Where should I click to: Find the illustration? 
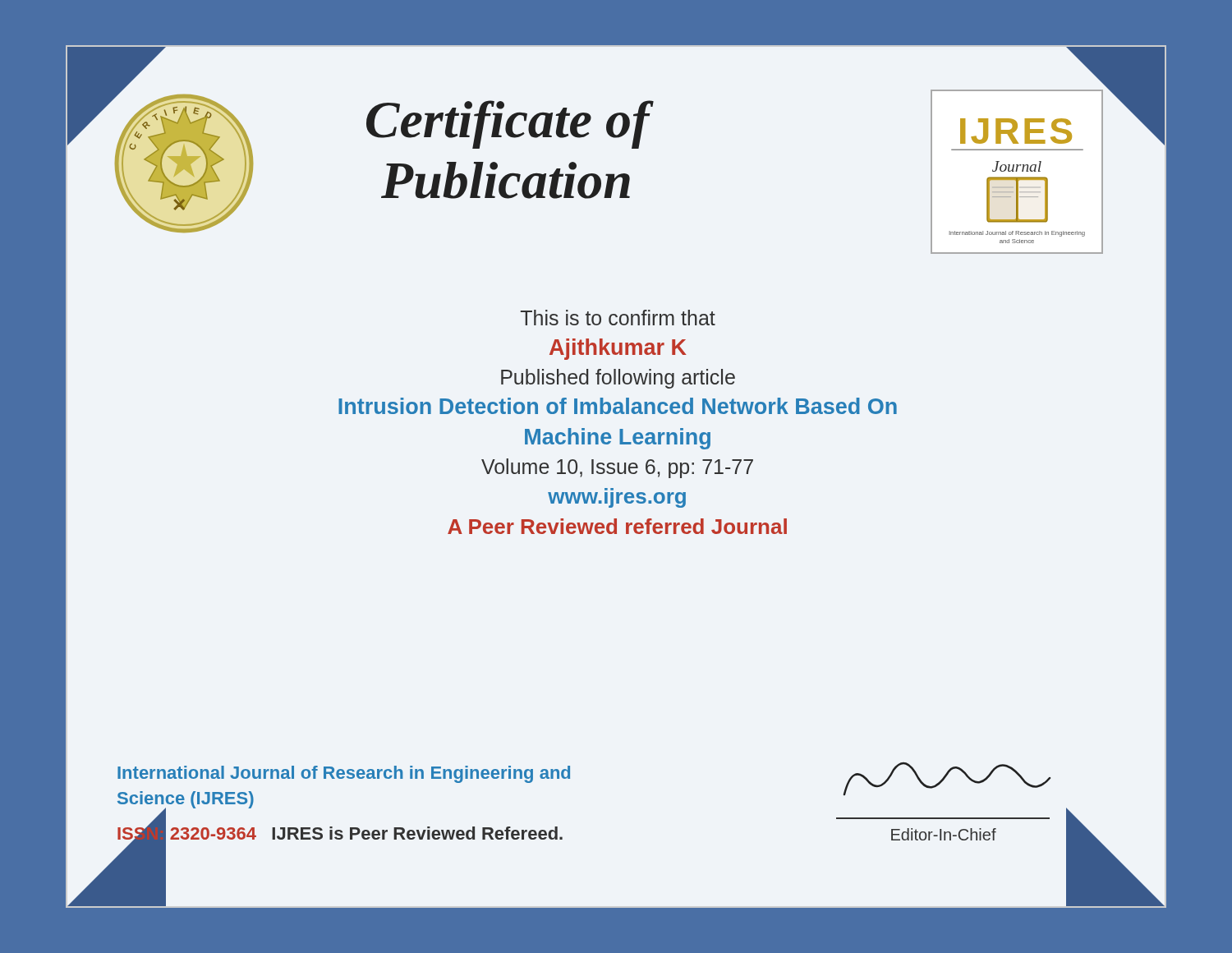(943, 795)
